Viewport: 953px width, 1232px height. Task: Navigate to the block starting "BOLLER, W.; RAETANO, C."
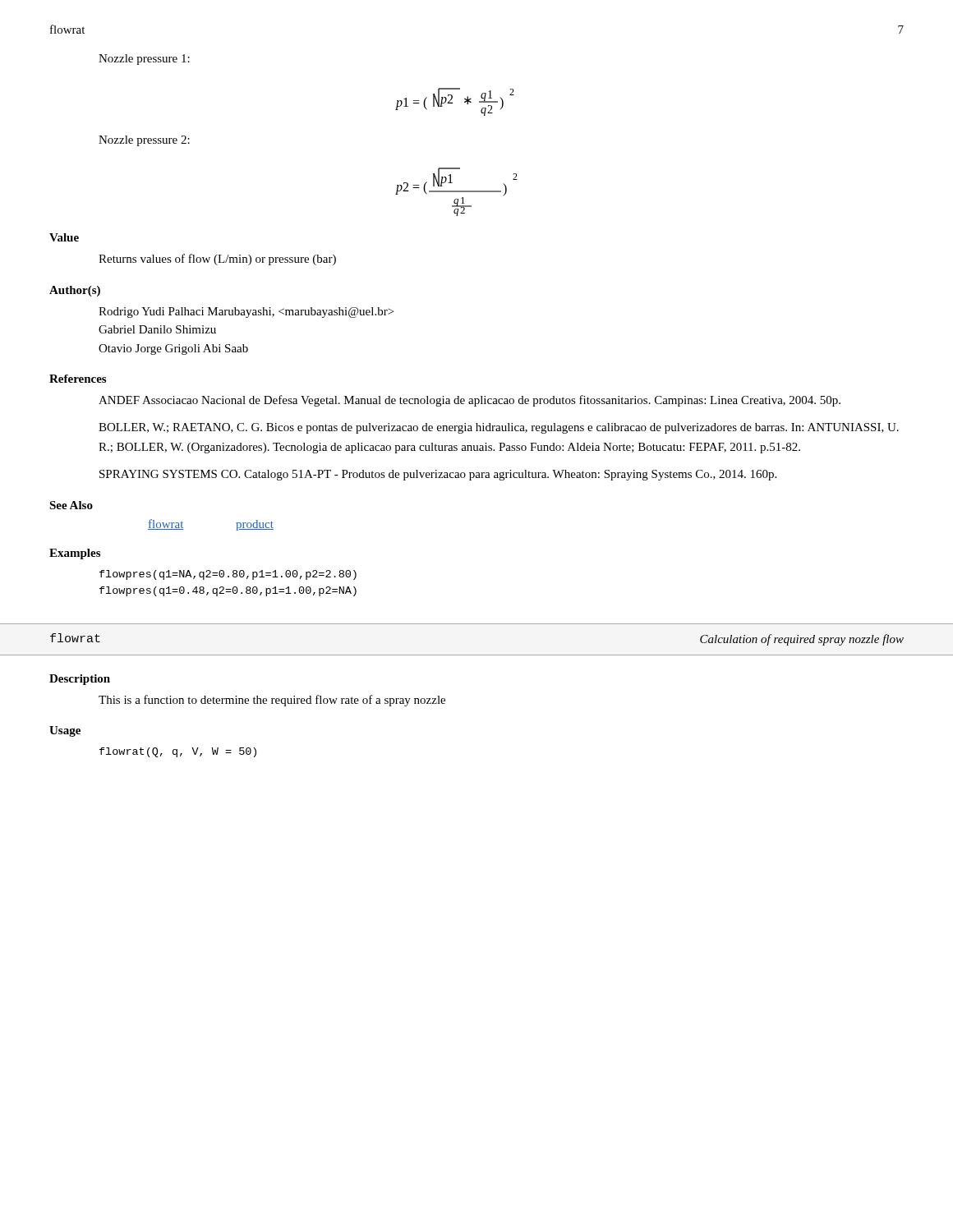499,437
